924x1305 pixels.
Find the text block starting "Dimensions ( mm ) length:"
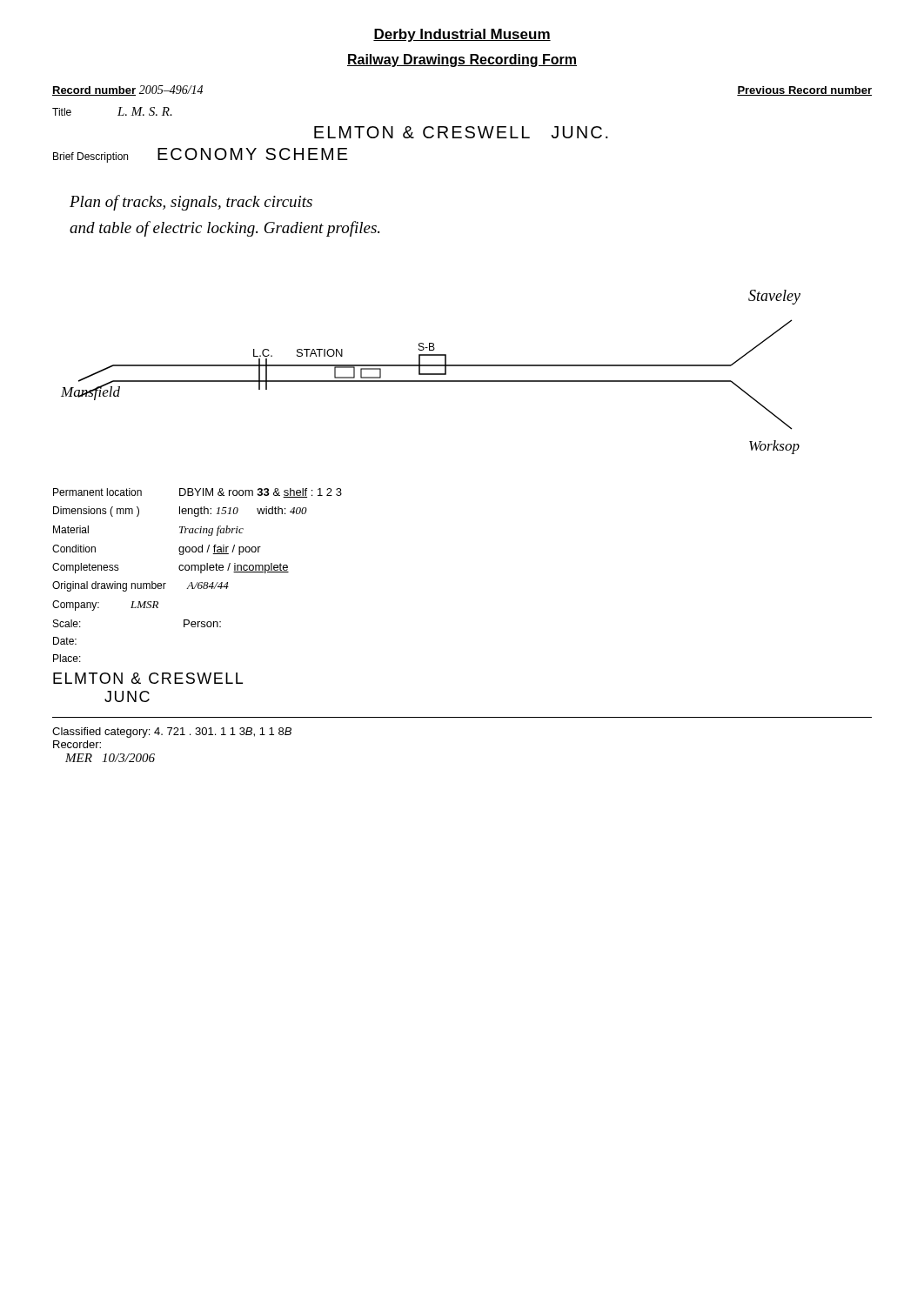click(179, 511)
